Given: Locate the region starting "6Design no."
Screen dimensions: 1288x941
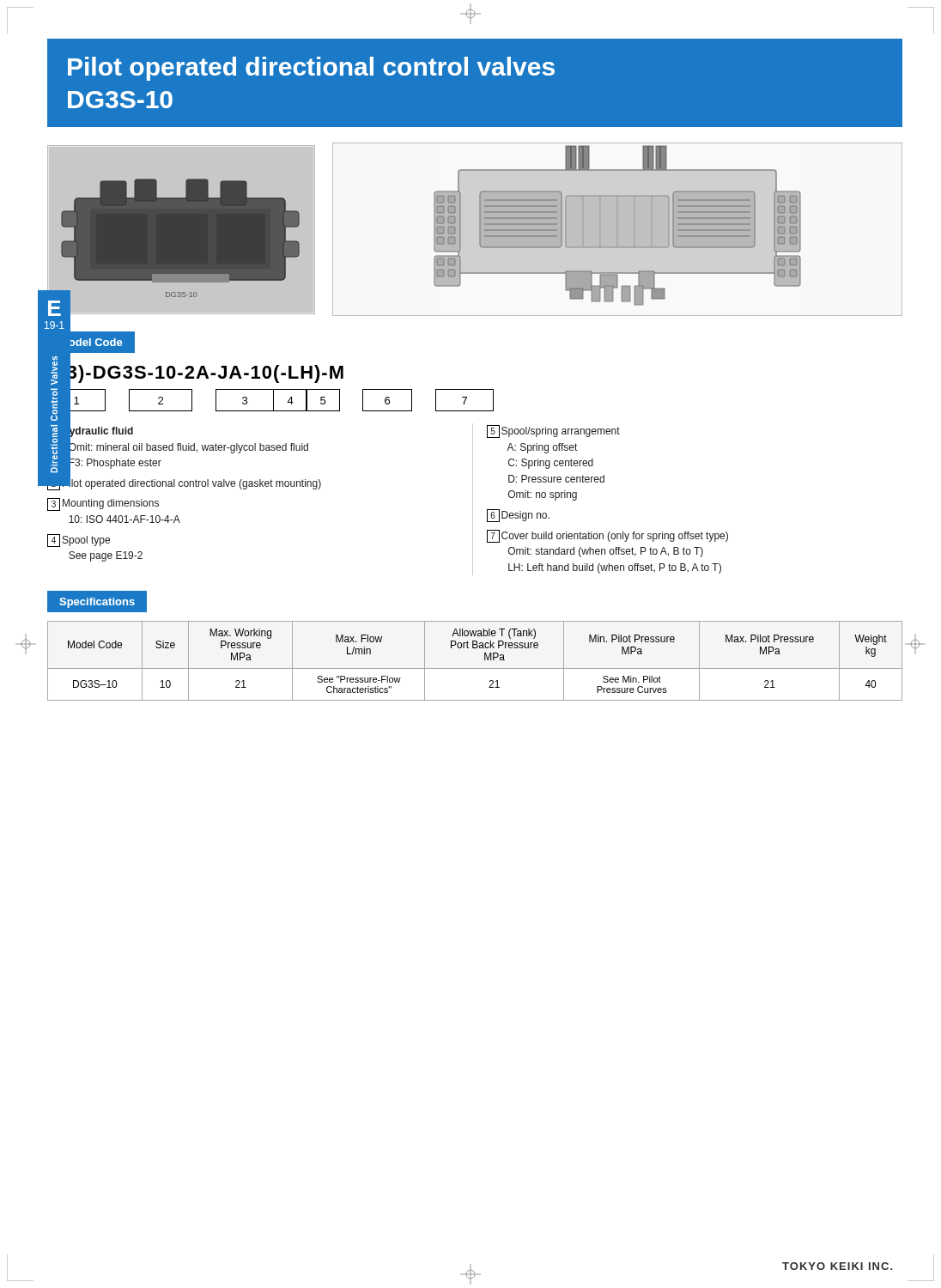Looking at the screenshot, I should point(518,516).
